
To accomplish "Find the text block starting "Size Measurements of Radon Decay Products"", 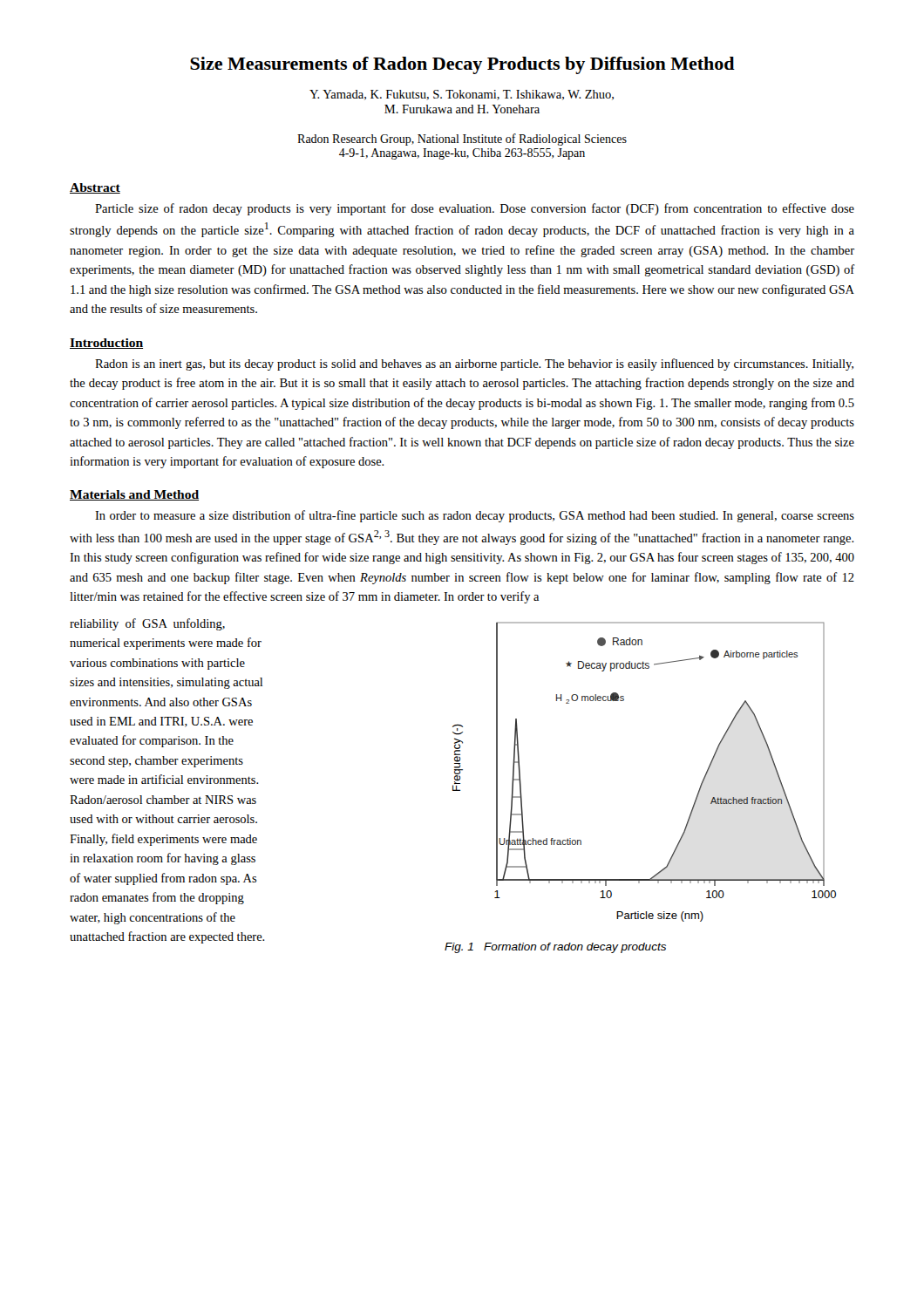I will click(462, 85).
